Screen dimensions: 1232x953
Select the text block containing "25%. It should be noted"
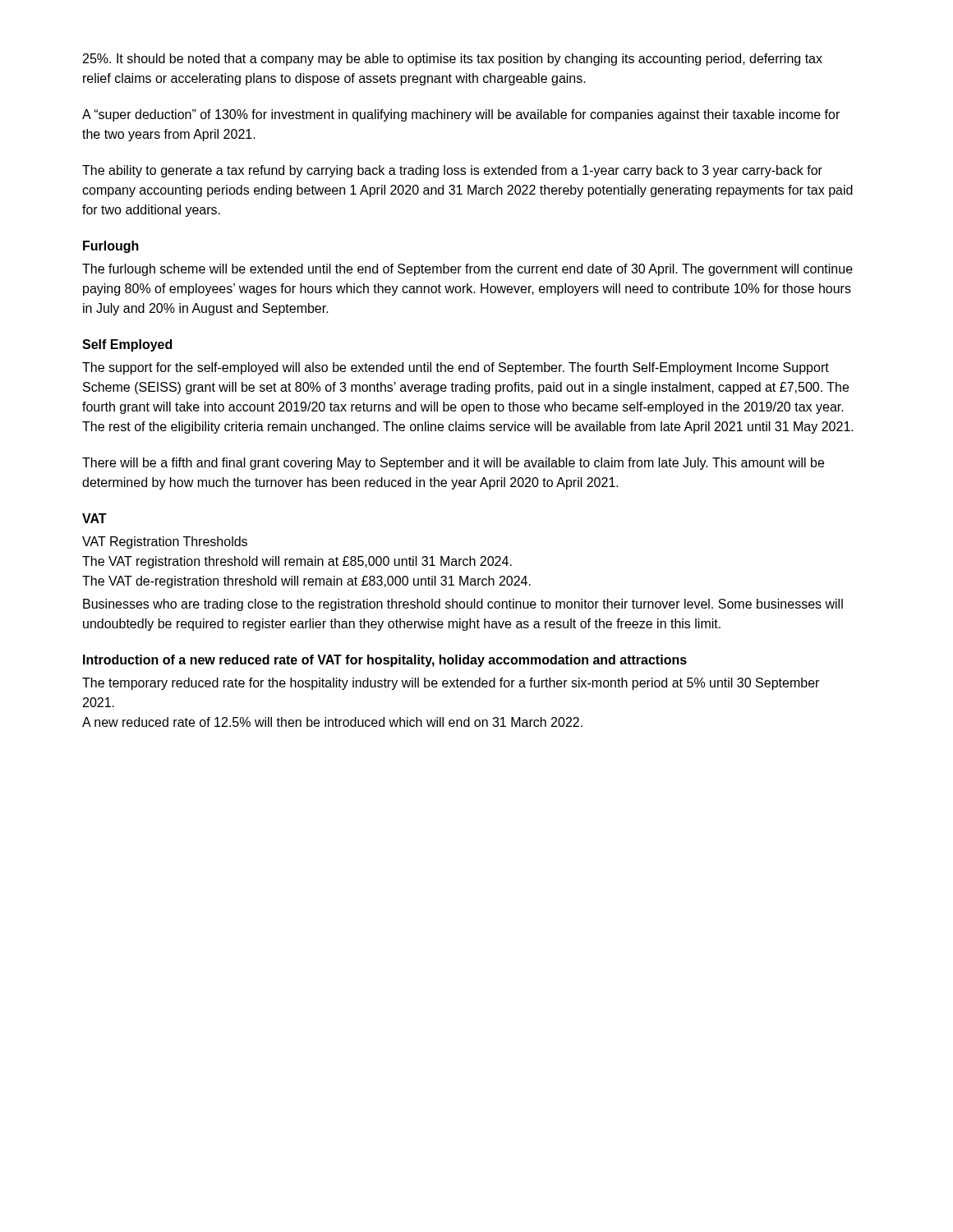coord(452,69)
